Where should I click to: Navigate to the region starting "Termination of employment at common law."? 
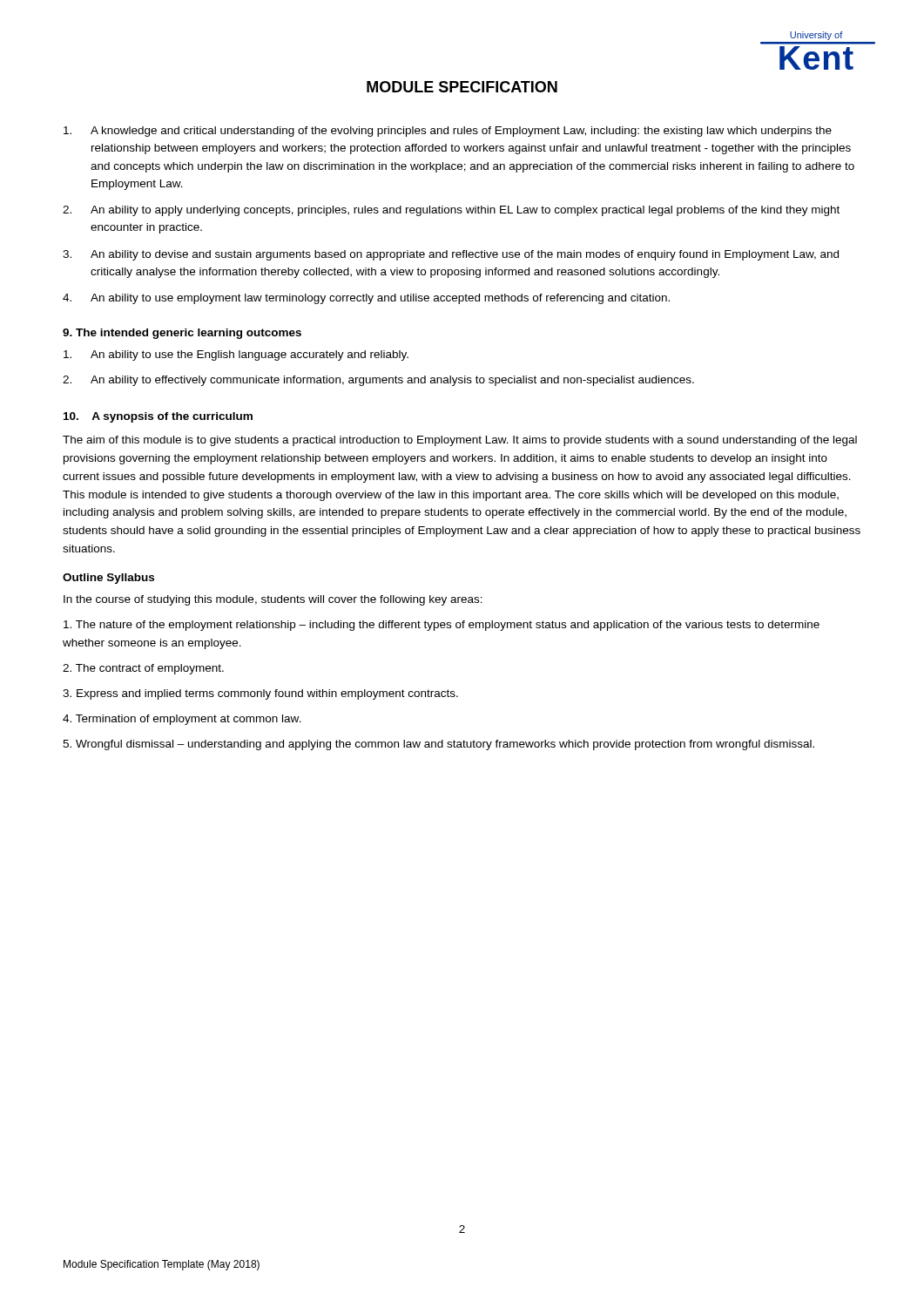click(x=182, y=718)
